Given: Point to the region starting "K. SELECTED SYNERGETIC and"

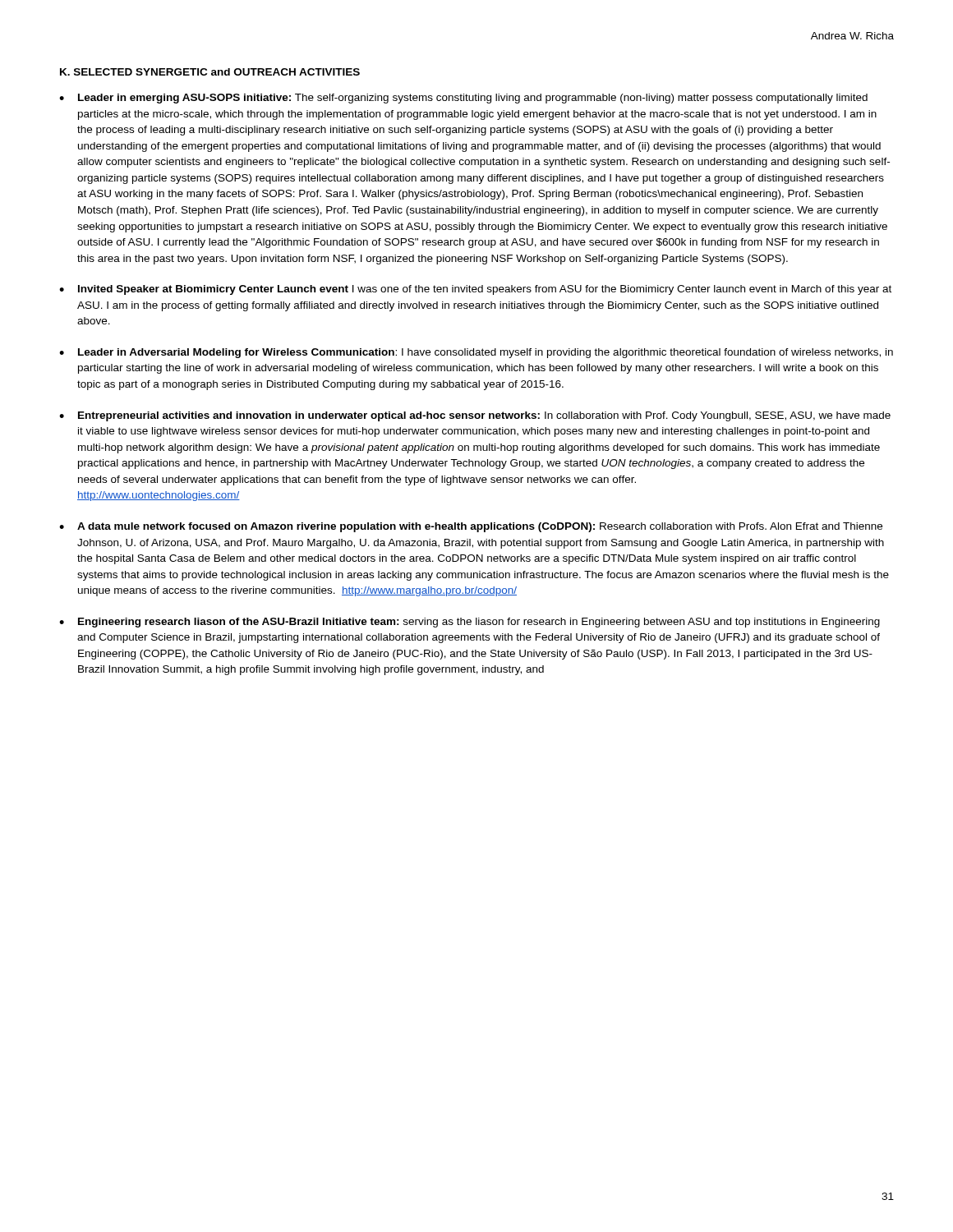Looking at the screenshot, I should click(210, 72).
